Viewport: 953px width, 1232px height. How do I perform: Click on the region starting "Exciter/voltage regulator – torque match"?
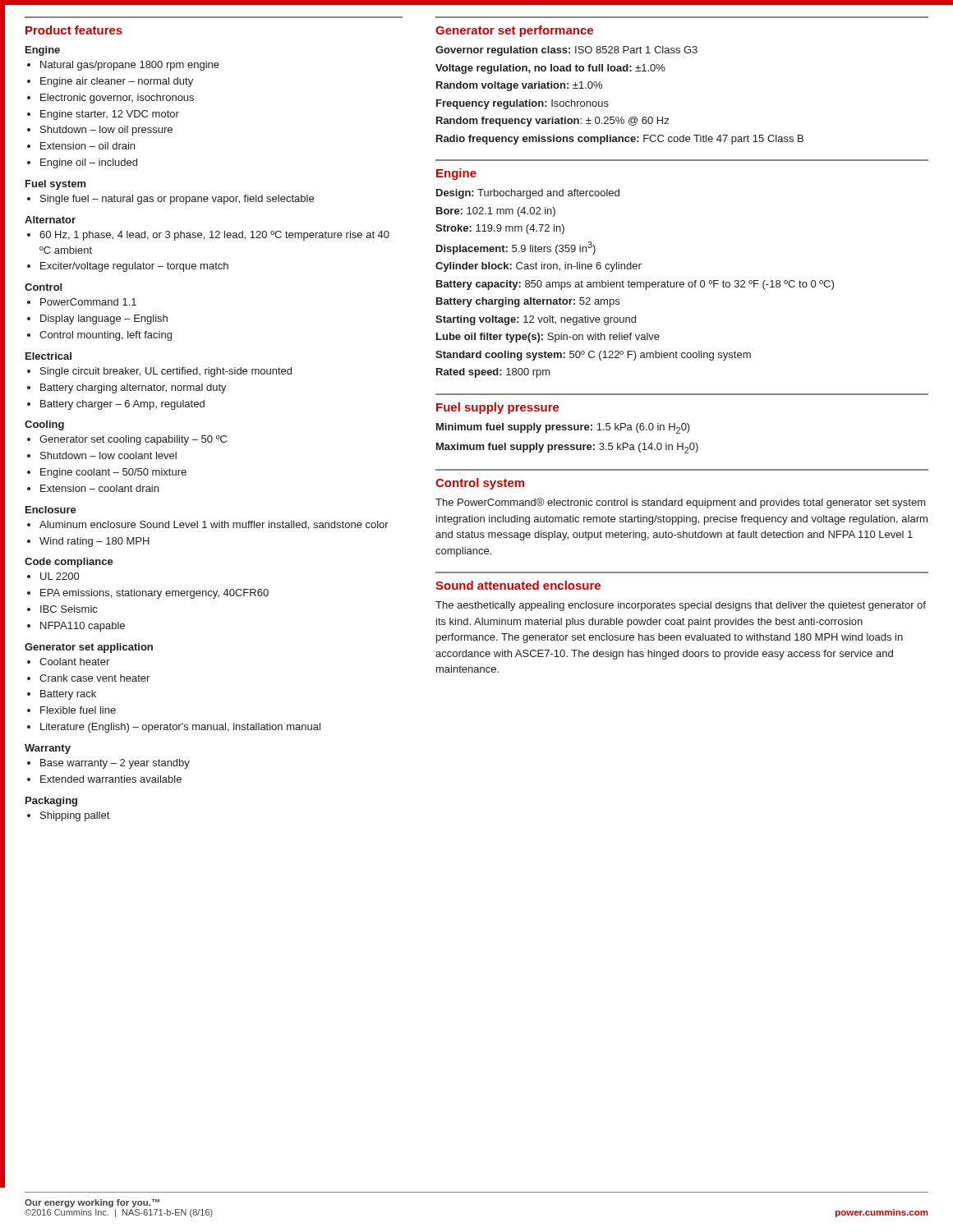point(134,266)
